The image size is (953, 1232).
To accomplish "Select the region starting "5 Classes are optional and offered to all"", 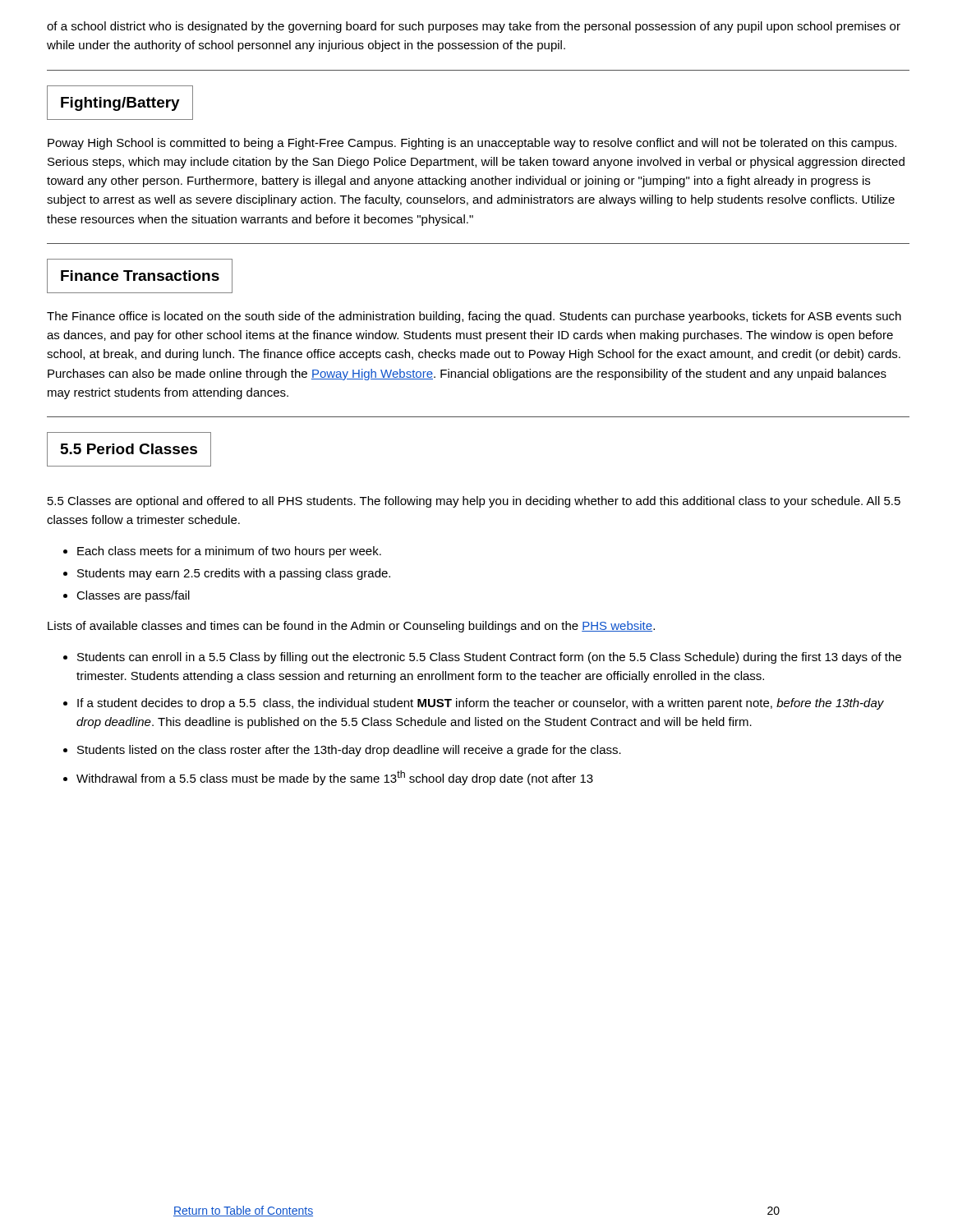I will (x=474, y=510).
